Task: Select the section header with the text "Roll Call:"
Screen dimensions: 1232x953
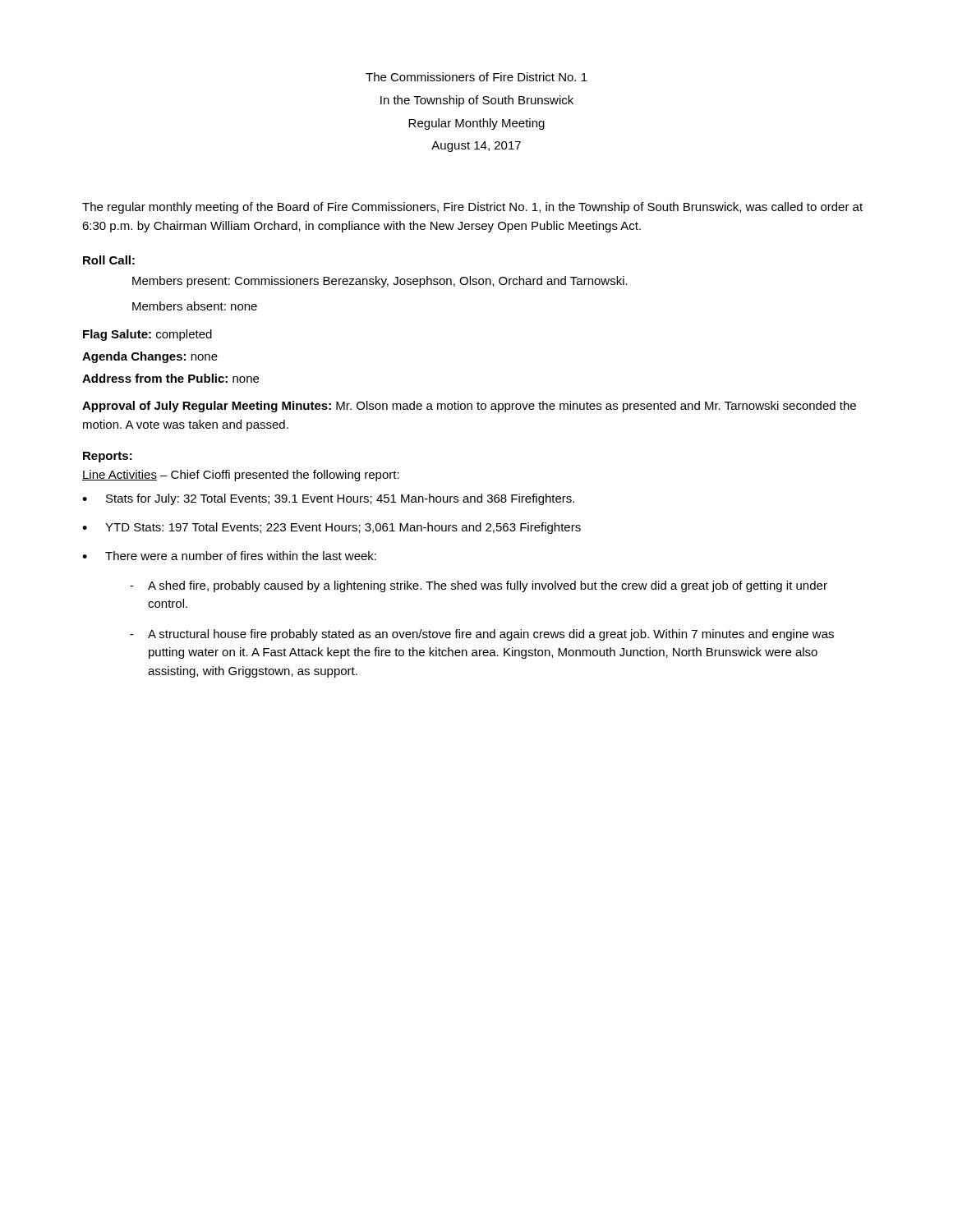Action: [109, 260]
